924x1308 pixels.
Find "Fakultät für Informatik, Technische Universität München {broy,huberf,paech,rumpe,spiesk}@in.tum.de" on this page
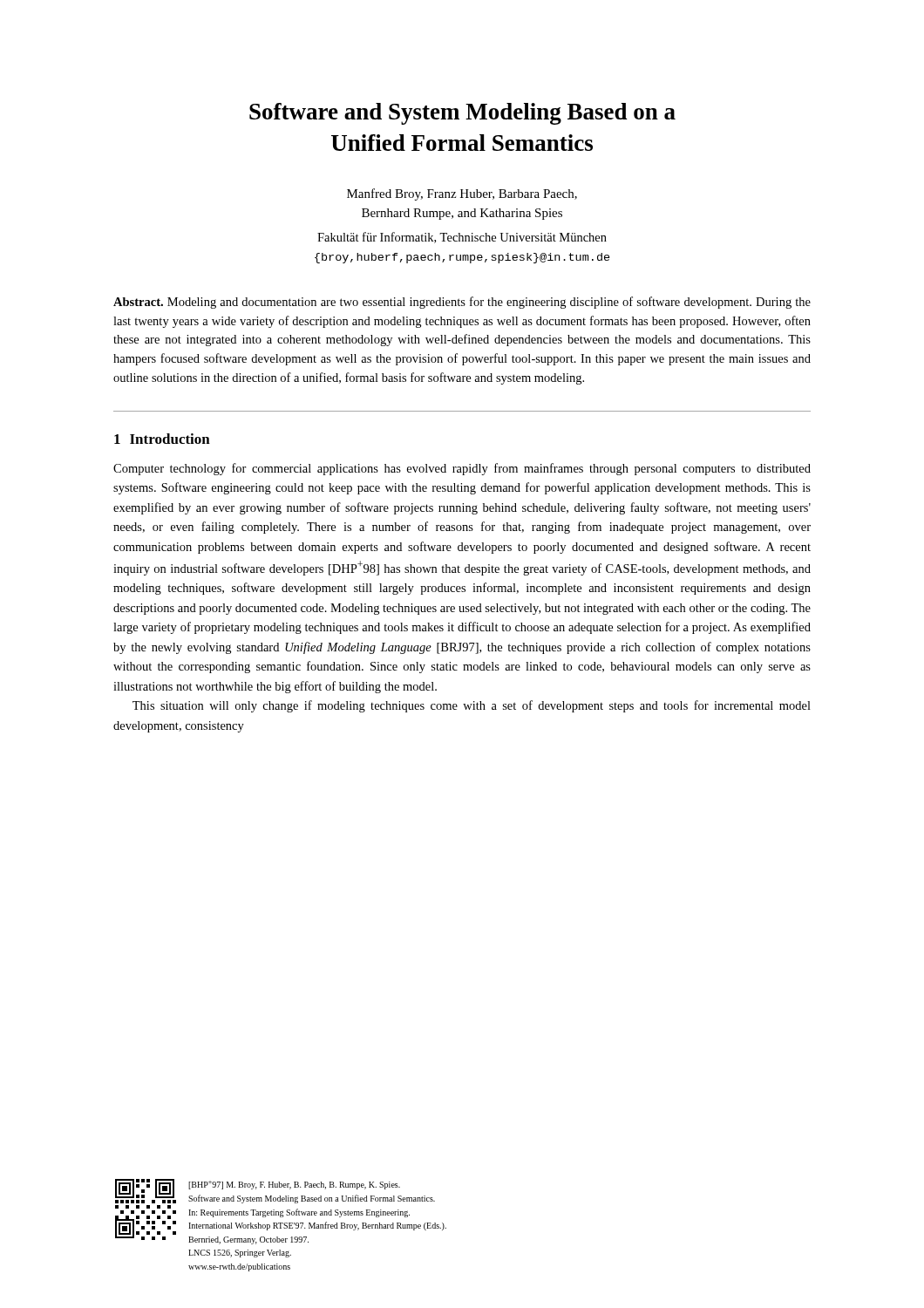pos(462,247)
